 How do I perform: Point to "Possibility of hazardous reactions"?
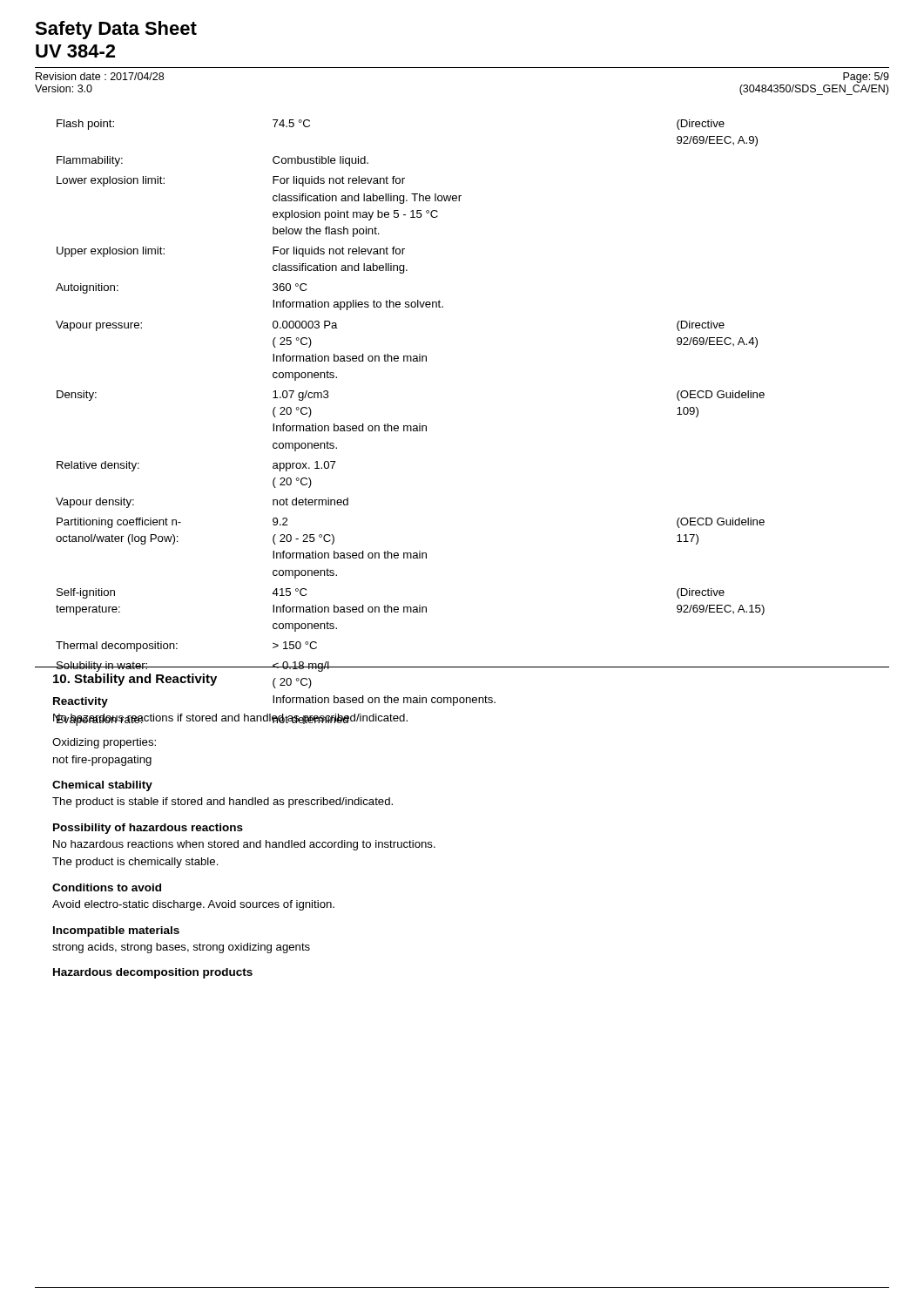pyautogui.click(x=148, y=829)
